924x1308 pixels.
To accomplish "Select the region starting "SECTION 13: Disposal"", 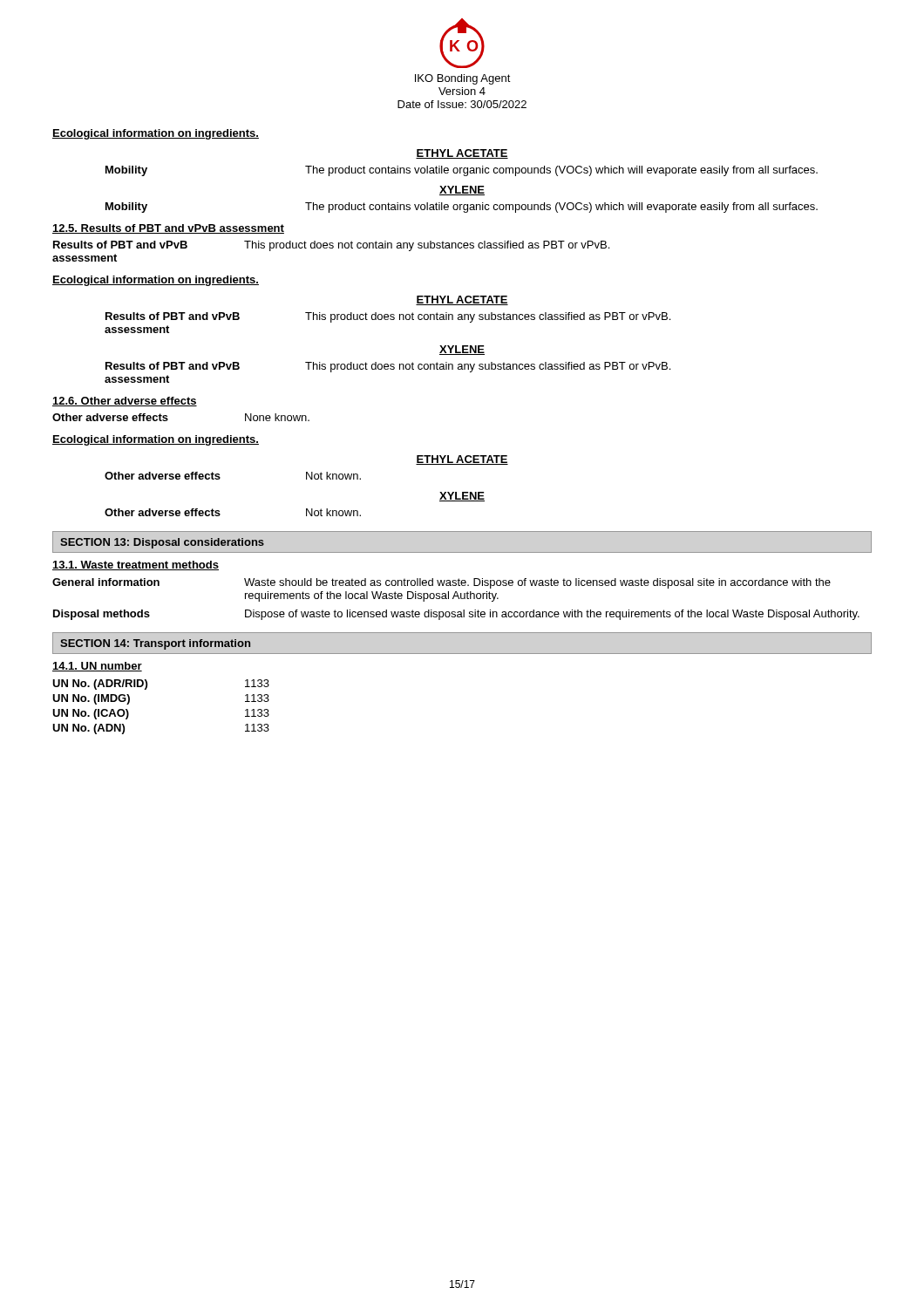I will click(x=162, y=542).
